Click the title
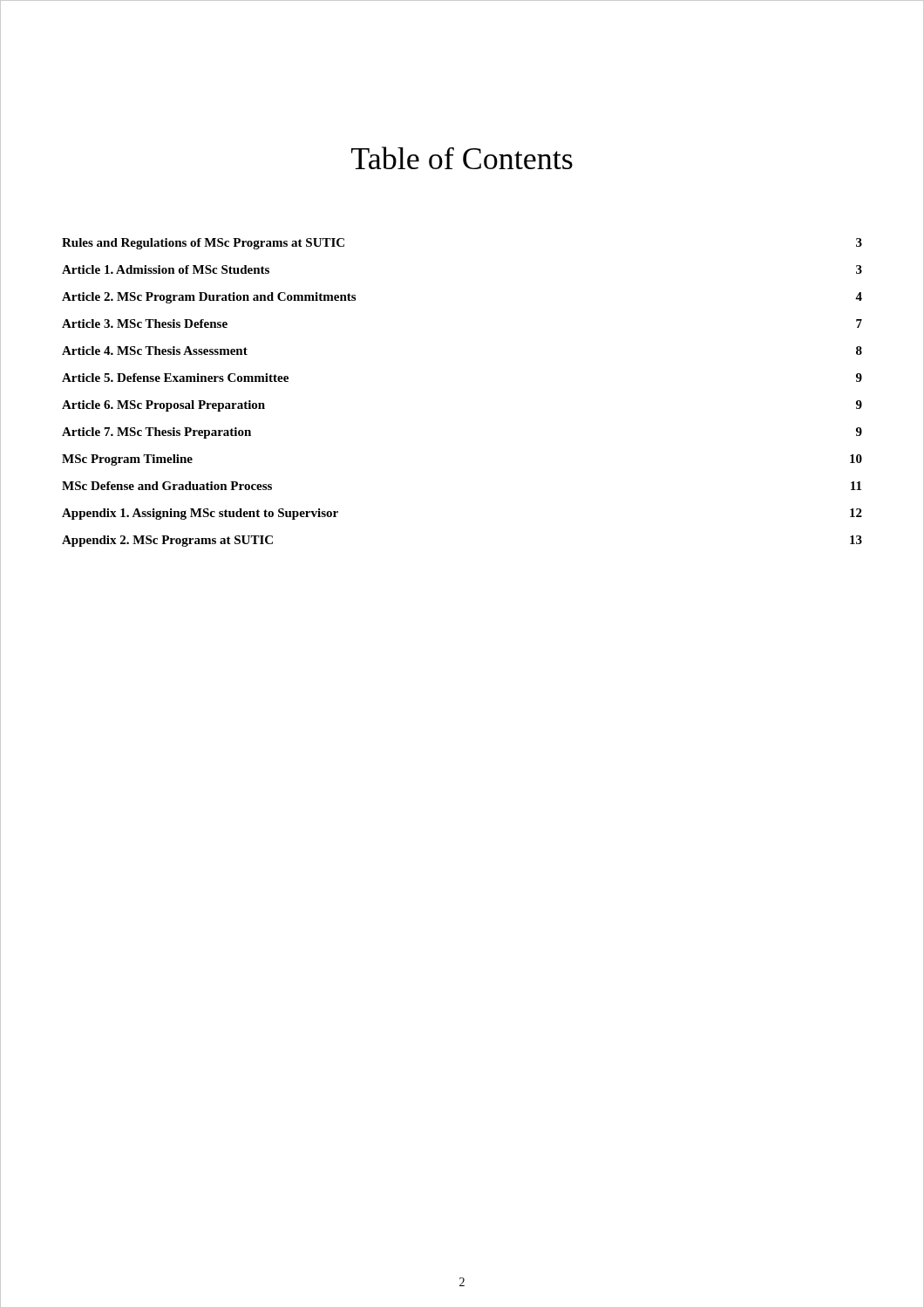The height and width of the screenshot is (1308, 924). [462, 159]
